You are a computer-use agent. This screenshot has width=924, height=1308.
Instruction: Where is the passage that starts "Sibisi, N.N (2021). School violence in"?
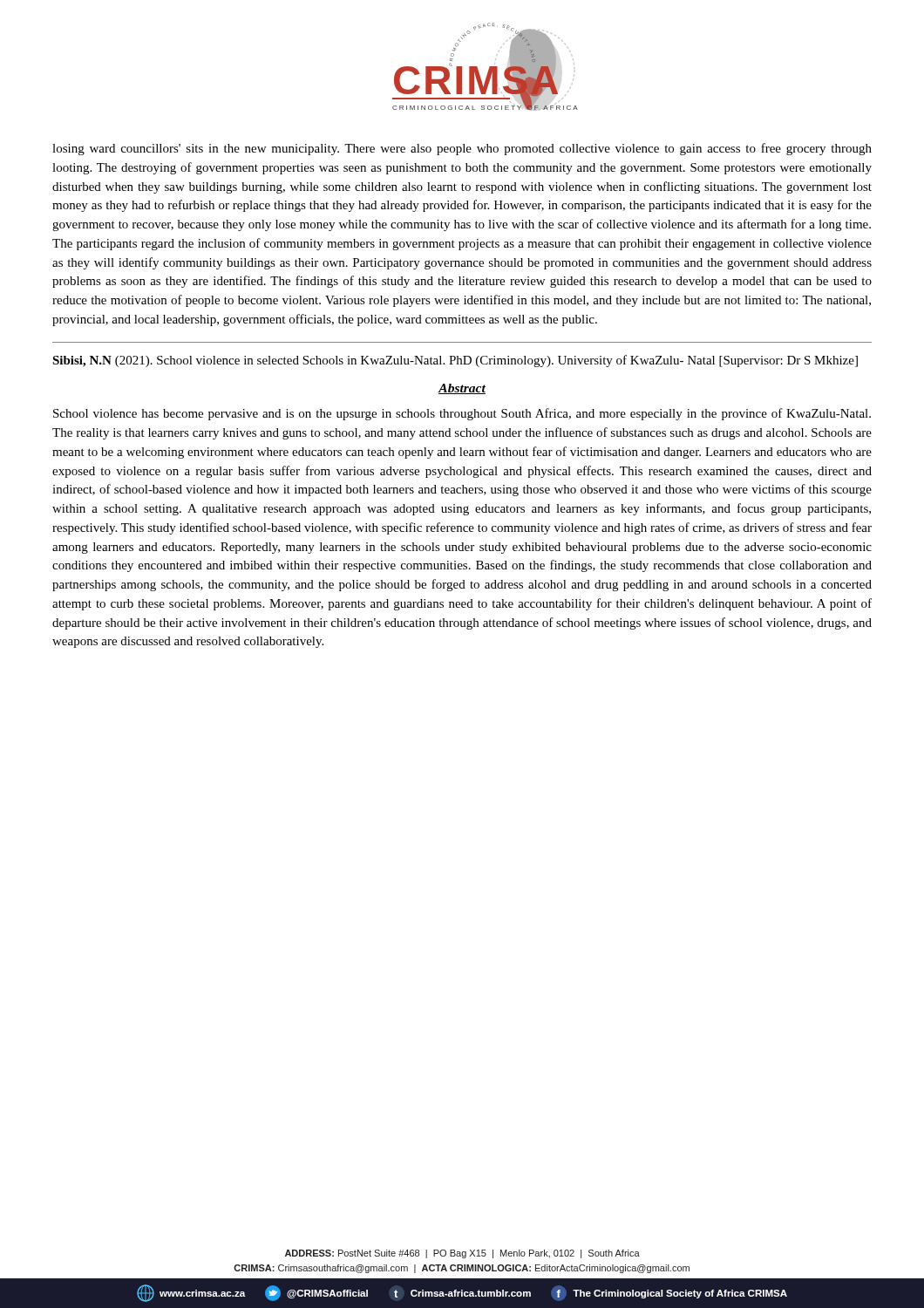455,360
